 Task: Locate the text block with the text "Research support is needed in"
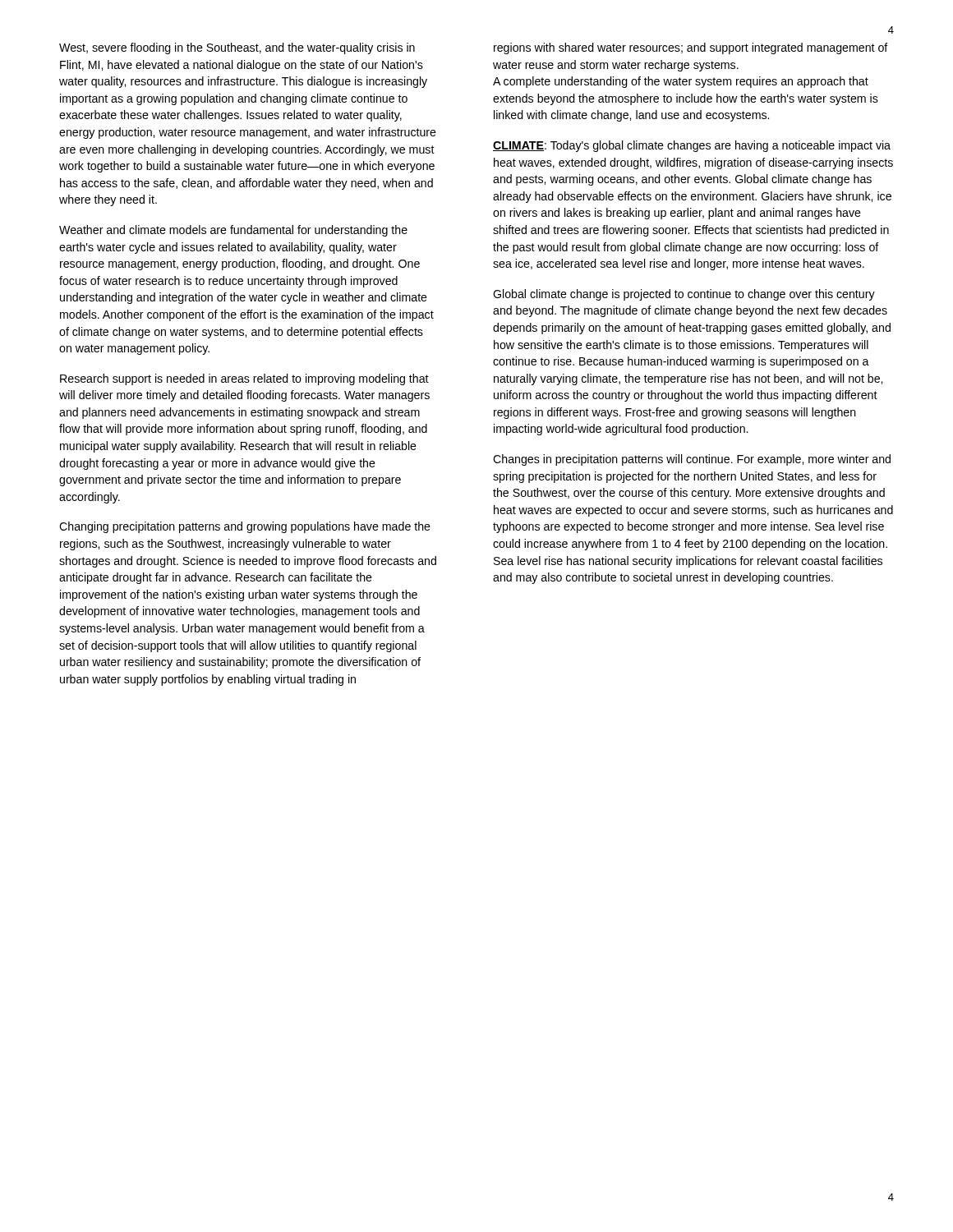245,438
